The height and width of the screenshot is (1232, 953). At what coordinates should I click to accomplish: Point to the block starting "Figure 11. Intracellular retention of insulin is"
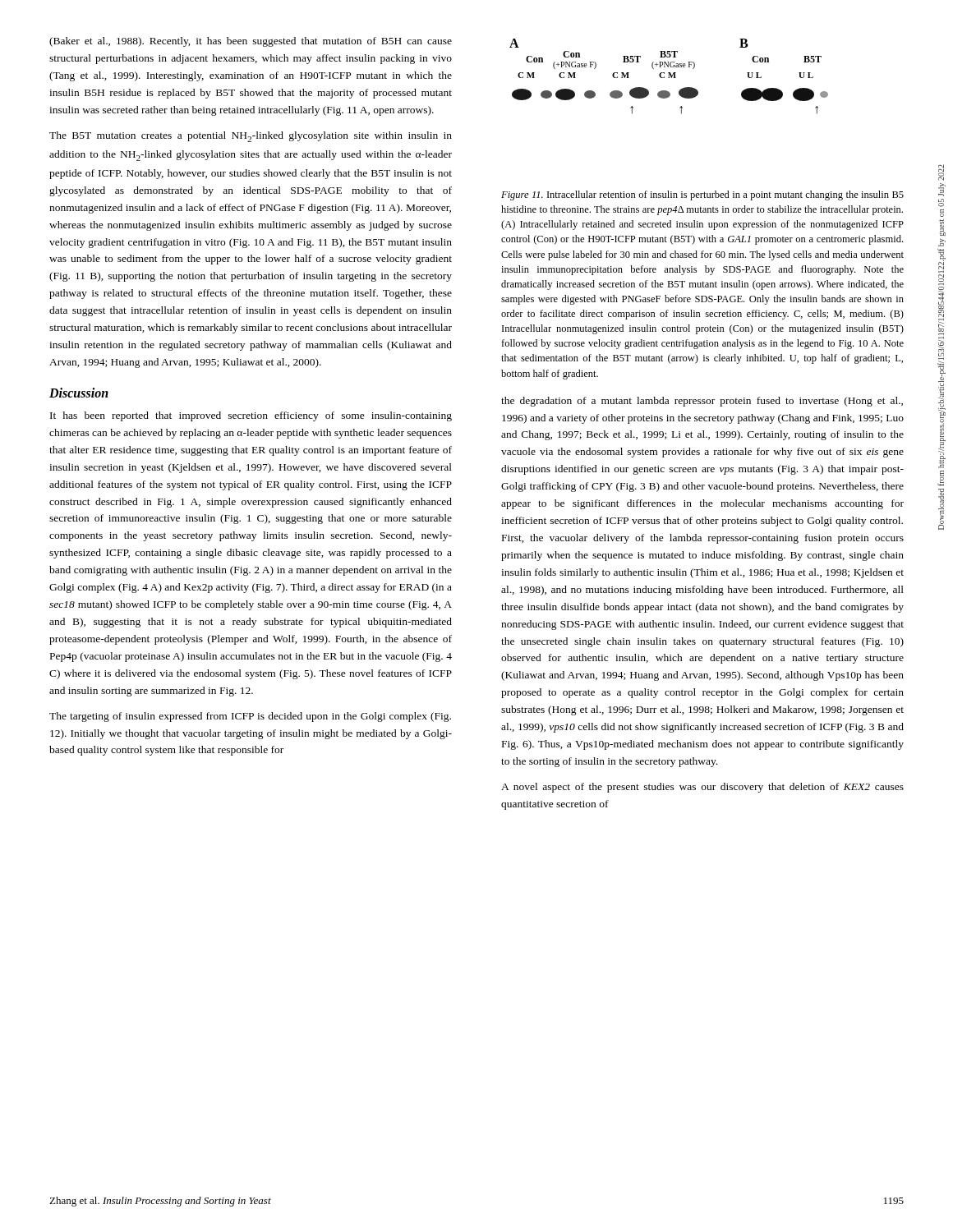point(702,284)
